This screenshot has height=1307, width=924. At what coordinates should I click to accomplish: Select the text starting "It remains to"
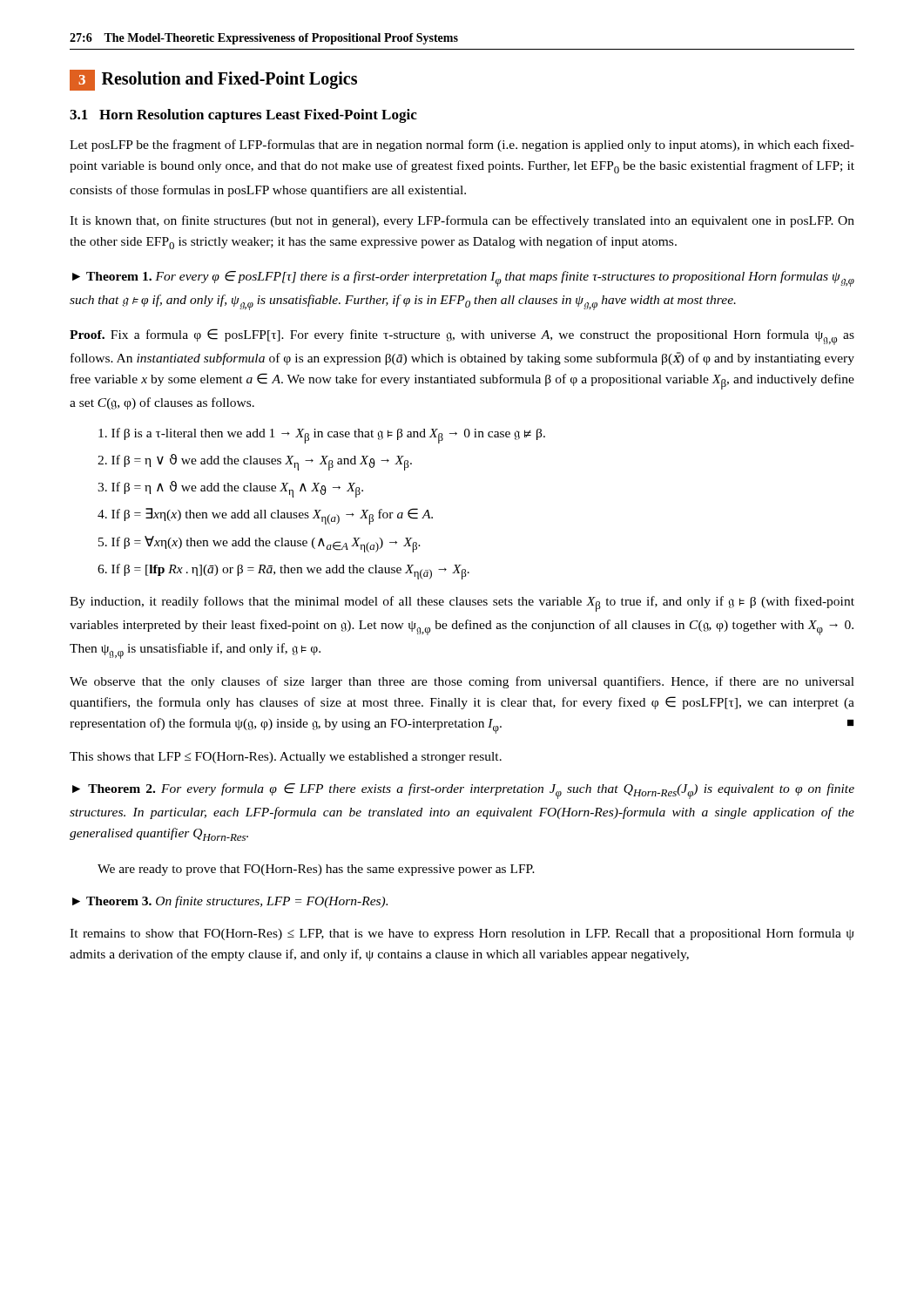(462, 943)
